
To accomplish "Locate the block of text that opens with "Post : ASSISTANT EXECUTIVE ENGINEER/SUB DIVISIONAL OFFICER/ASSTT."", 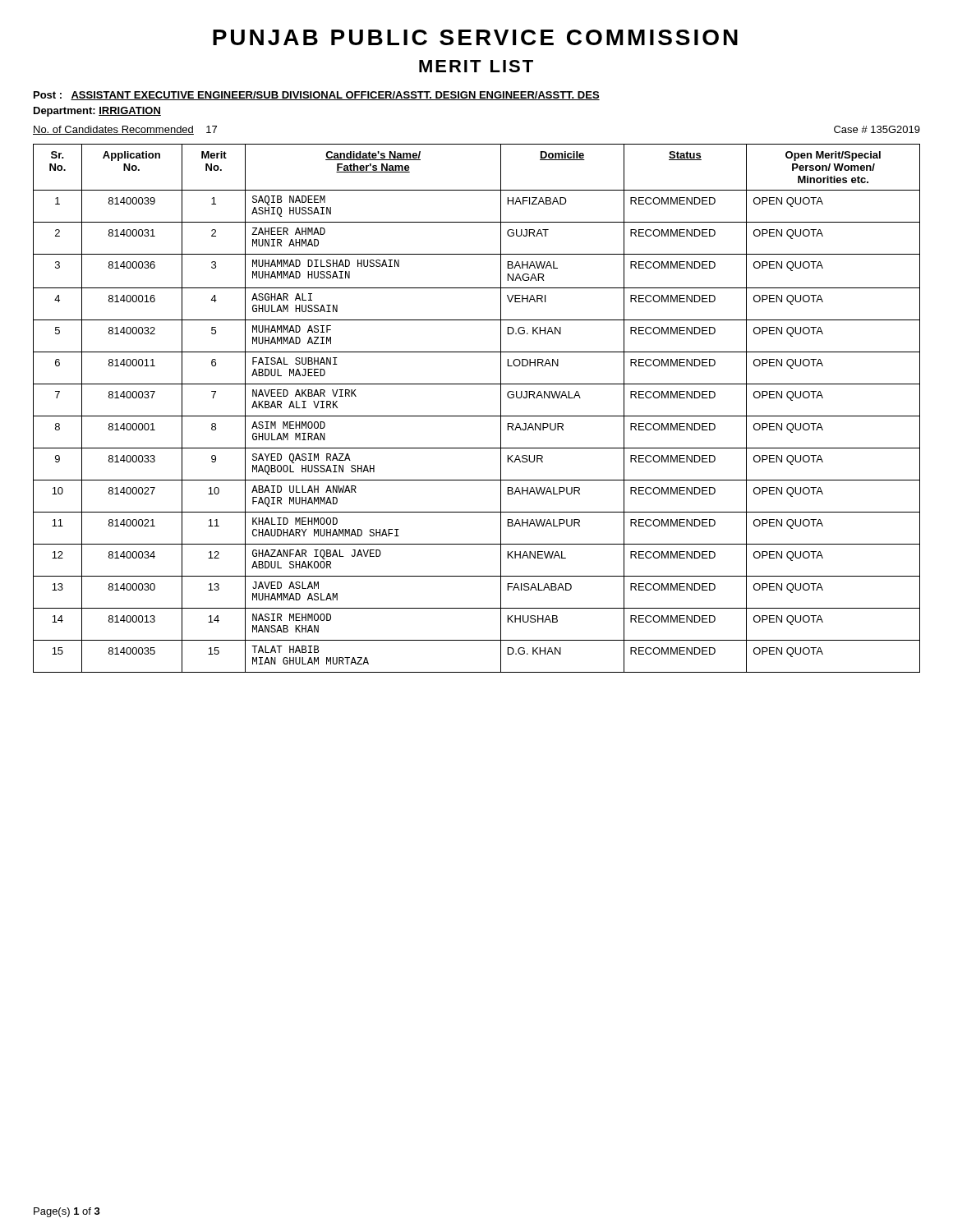I will click(316, 95).
